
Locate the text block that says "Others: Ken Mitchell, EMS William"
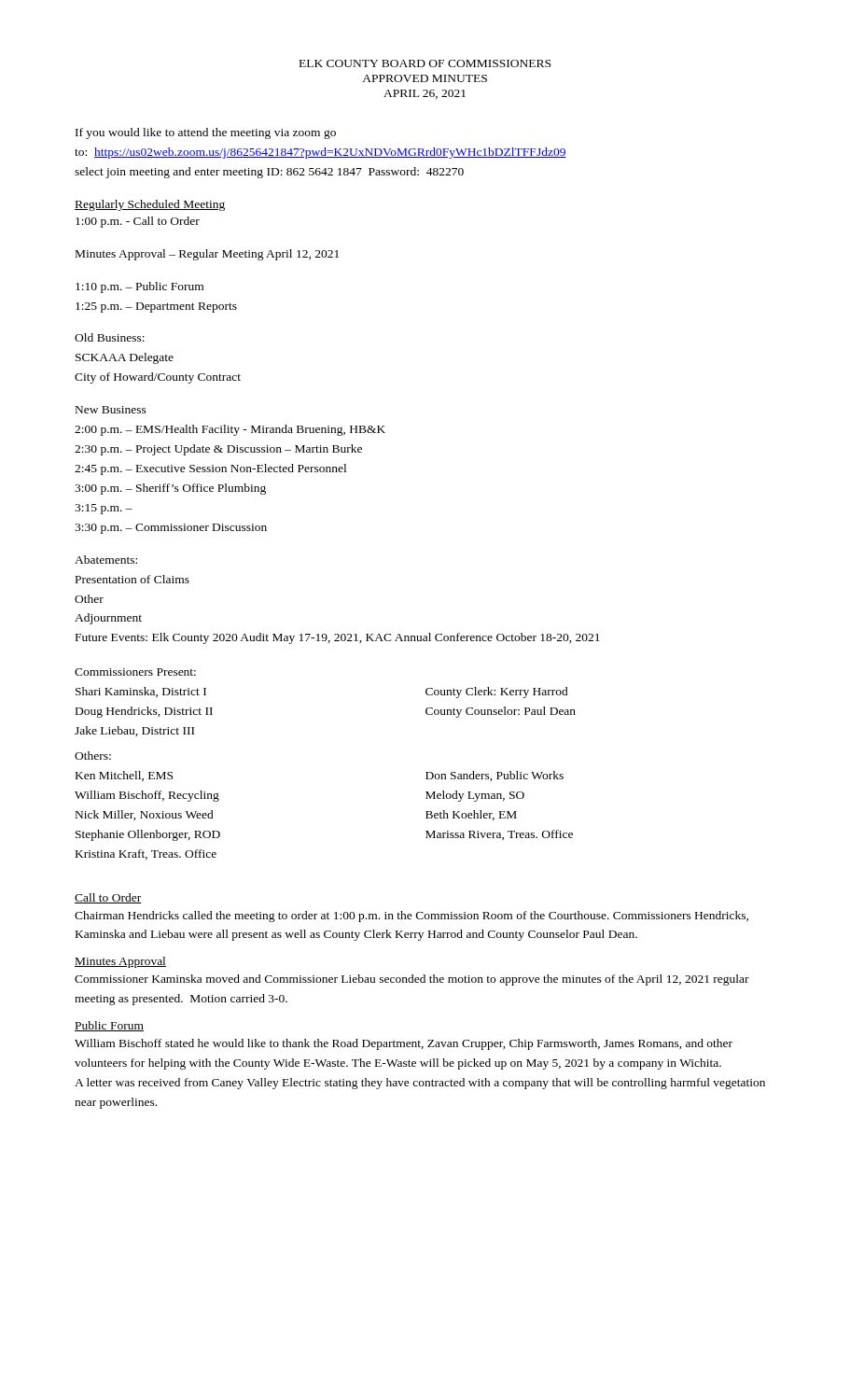[x=425, y=805]
